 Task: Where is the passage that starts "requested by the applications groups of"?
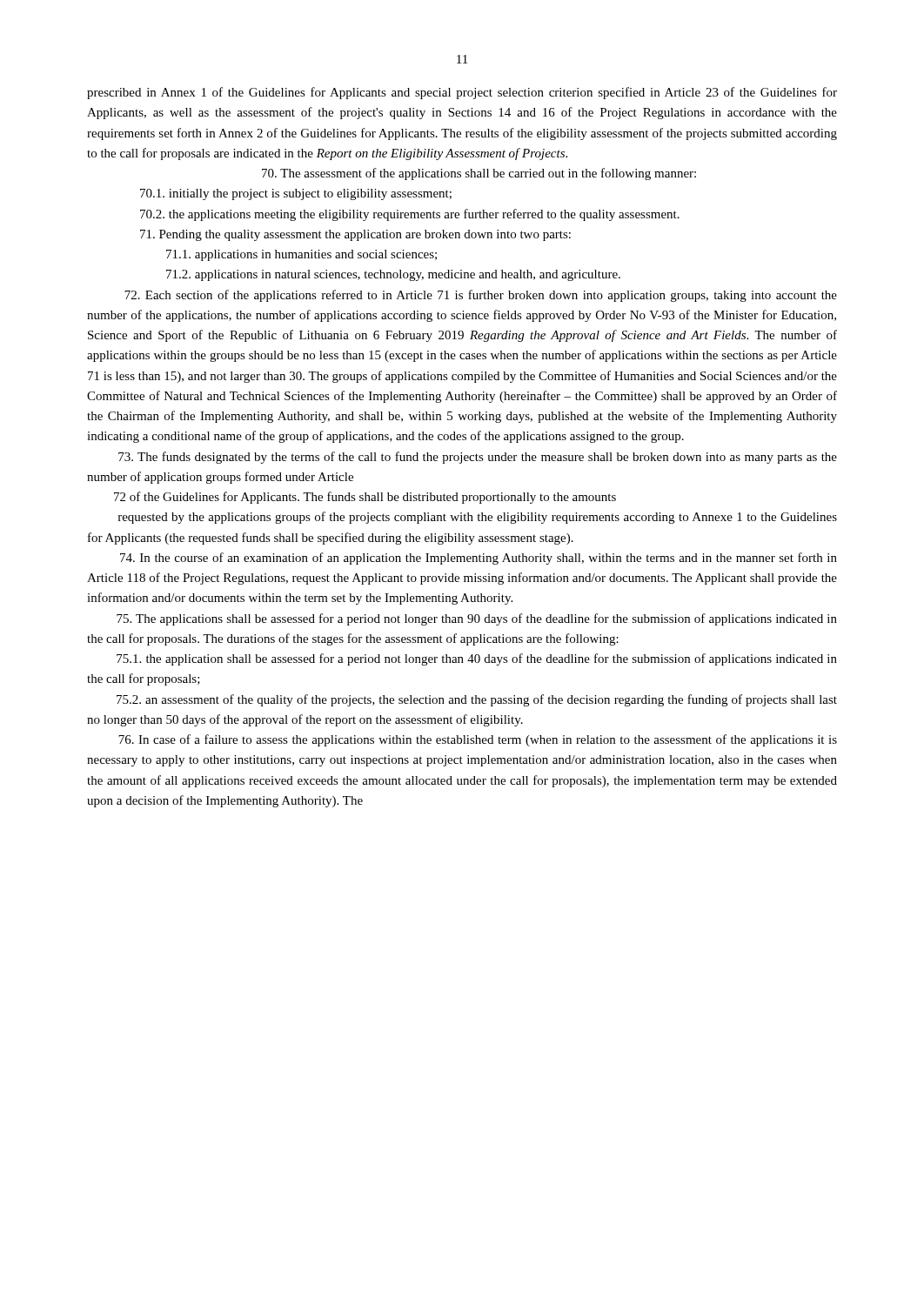point(462,528)
